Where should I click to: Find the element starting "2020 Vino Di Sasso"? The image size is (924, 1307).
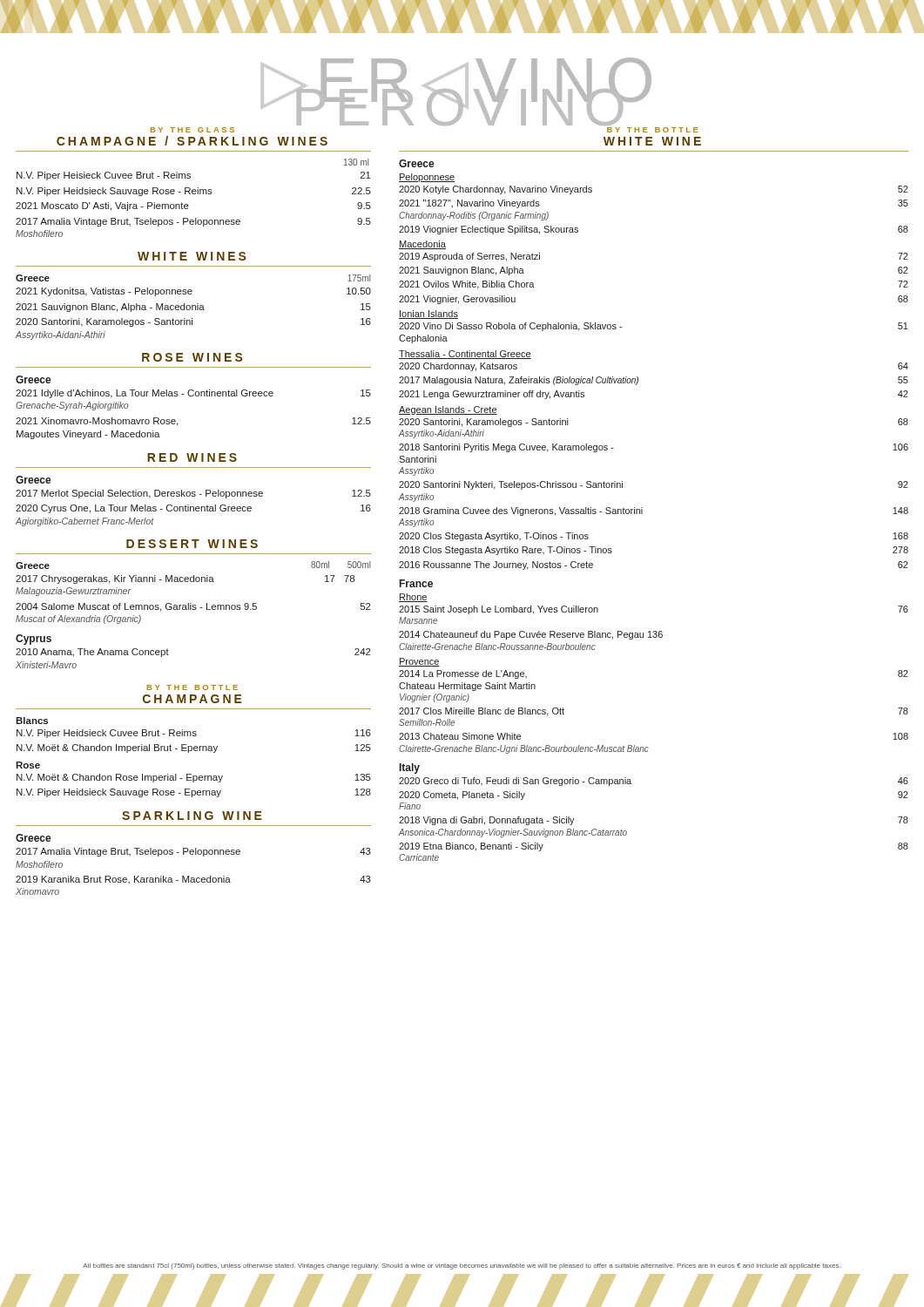coord(510,326)
